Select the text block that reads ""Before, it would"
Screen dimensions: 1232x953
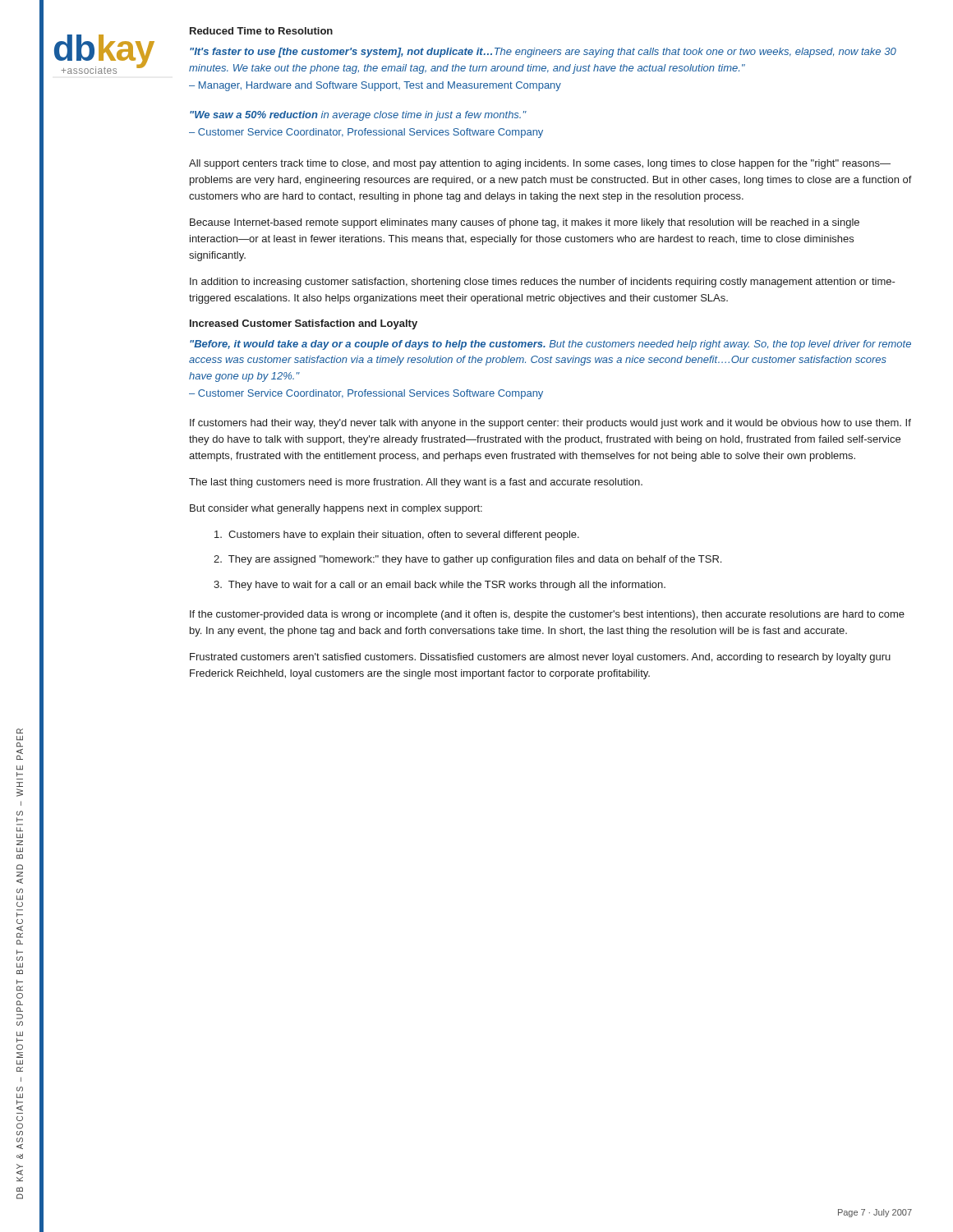(550, 359)
